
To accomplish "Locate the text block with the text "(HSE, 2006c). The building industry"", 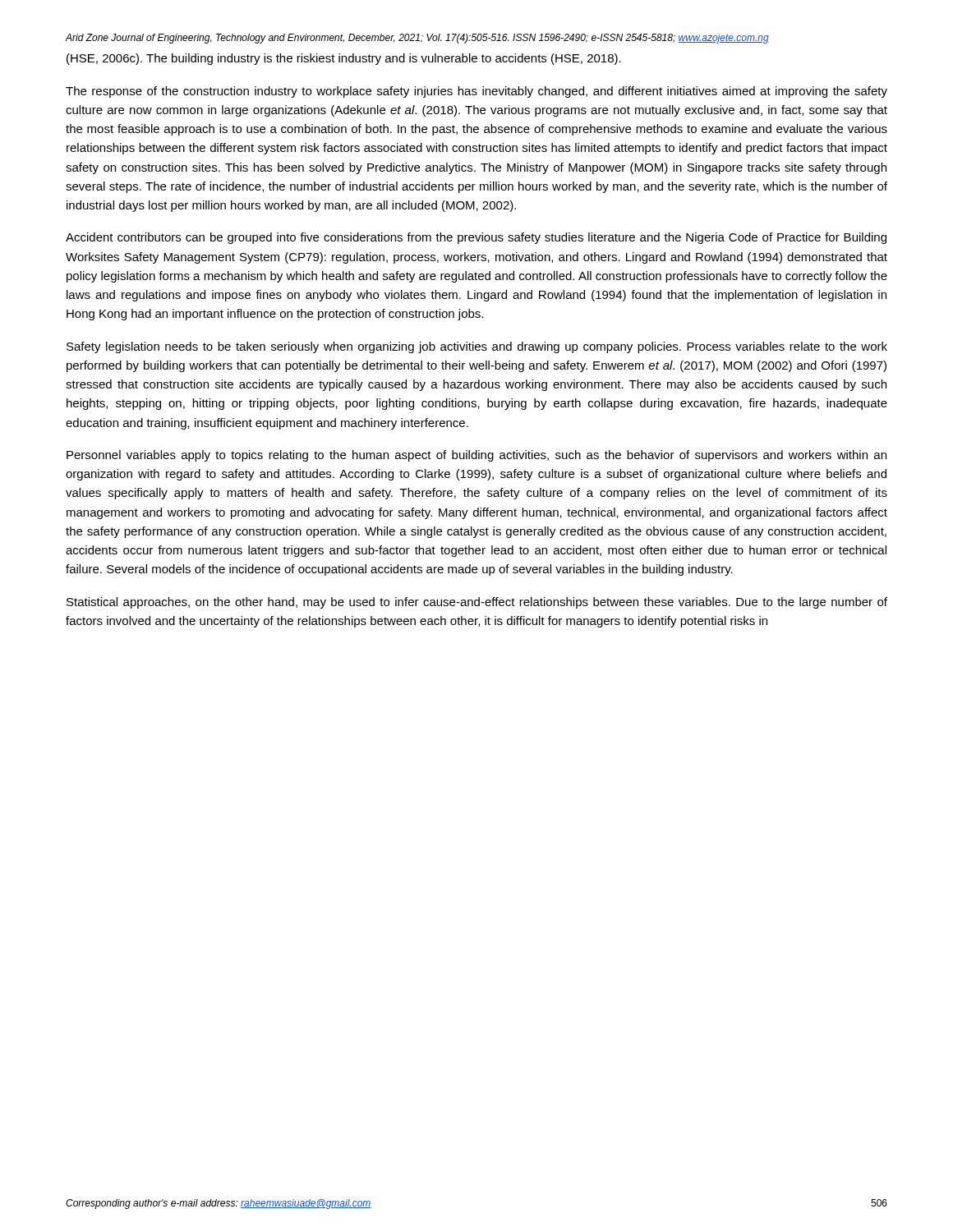I will (x=344, y=58).
